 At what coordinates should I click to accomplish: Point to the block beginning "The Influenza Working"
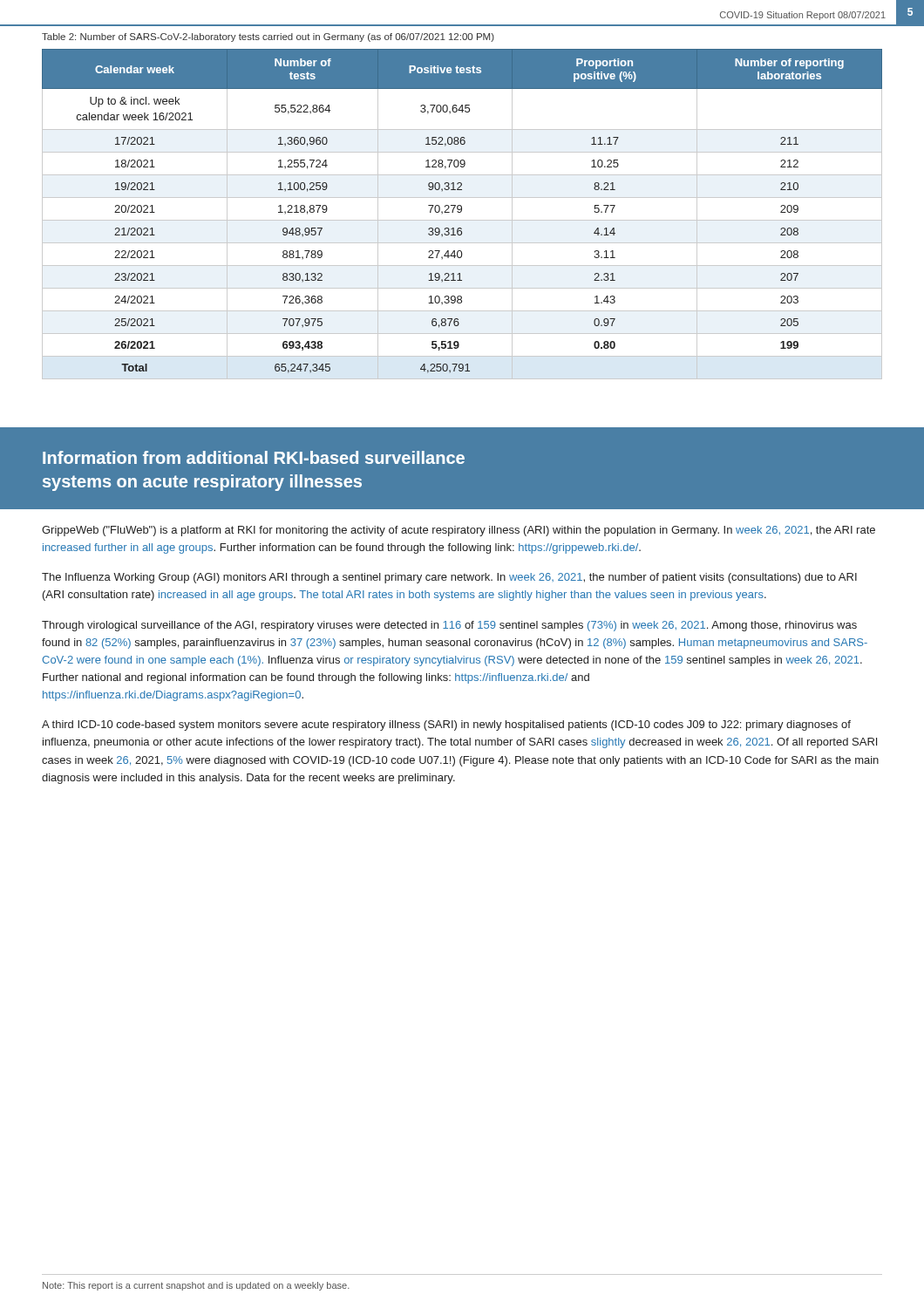pyautogui.click(x=450, y=586)
